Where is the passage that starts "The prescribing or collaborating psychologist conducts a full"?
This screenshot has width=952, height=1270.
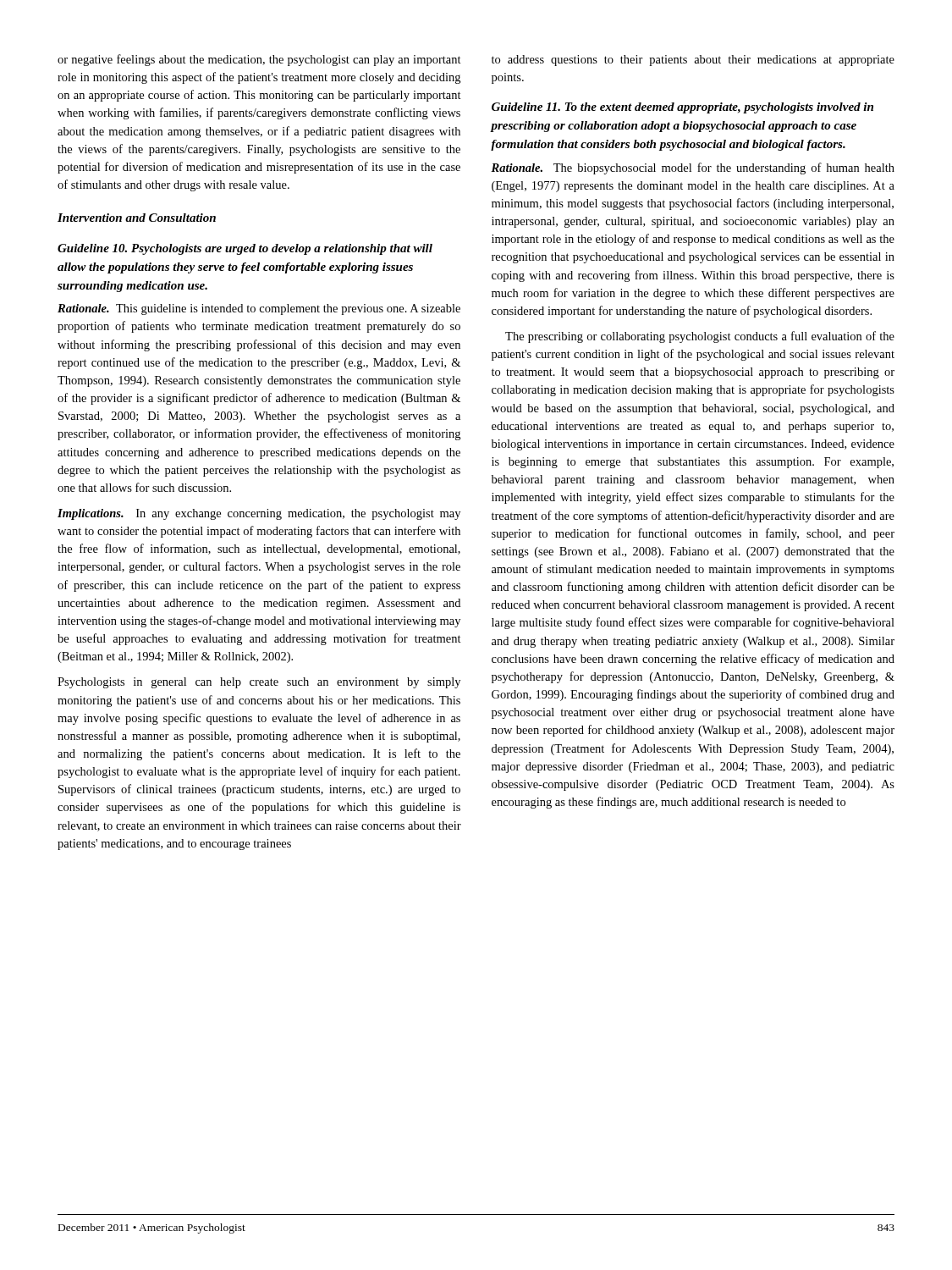pos(693,569)
